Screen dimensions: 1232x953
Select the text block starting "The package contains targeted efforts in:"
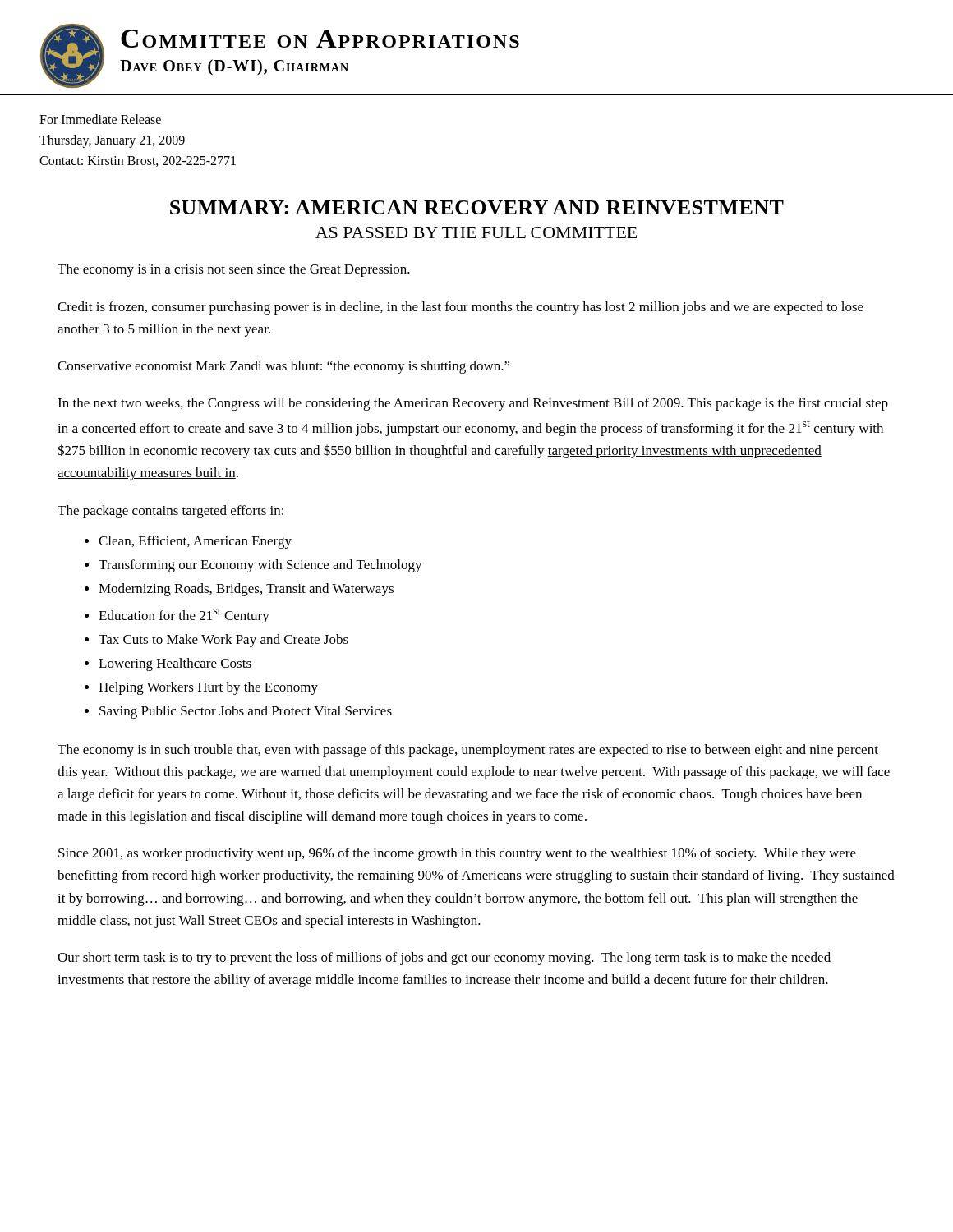coord(171,510)
